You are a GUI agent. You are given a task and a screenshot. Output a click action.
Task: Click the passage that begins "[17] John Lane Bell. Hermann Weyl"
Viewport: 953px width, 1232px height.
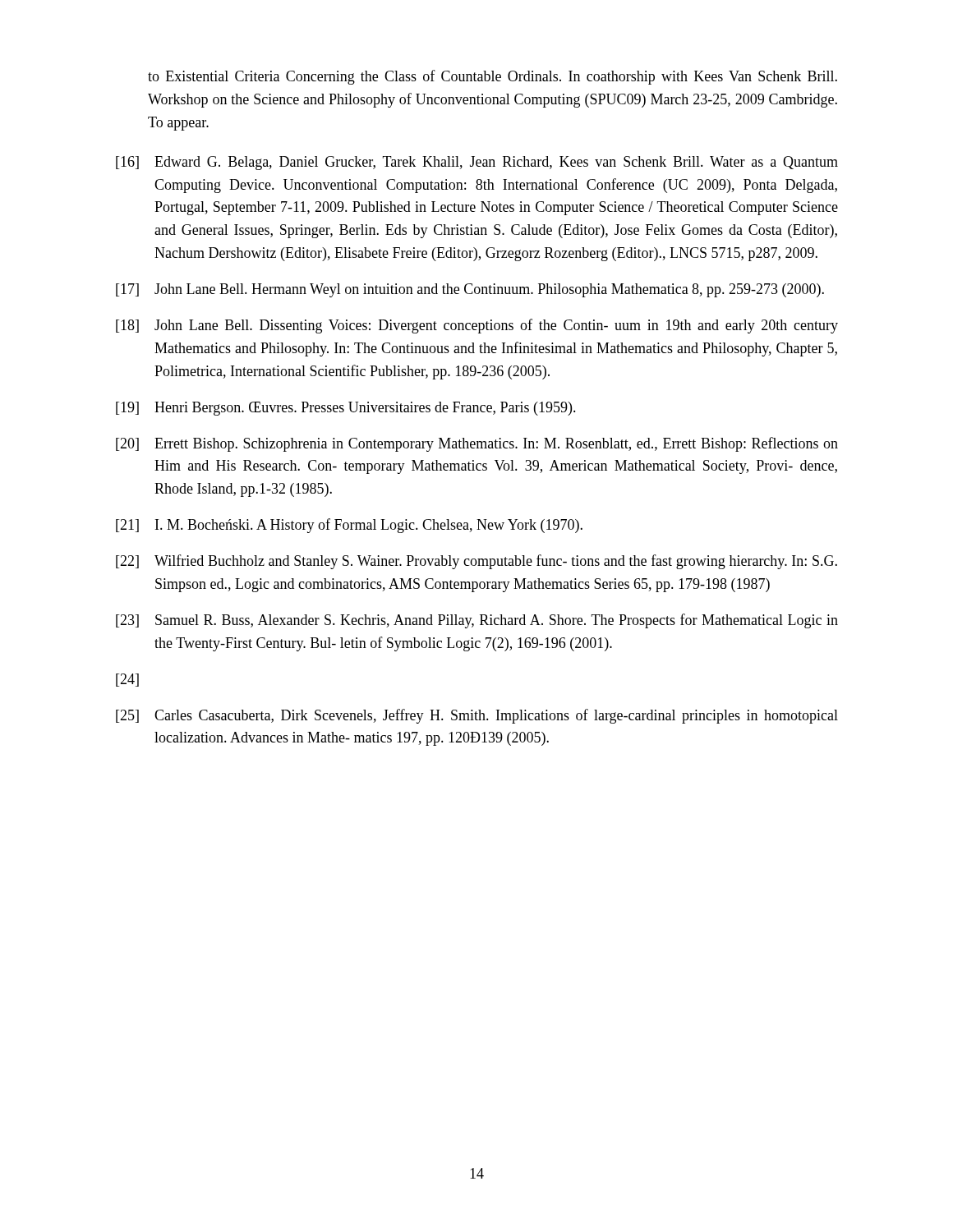point(476,290)
